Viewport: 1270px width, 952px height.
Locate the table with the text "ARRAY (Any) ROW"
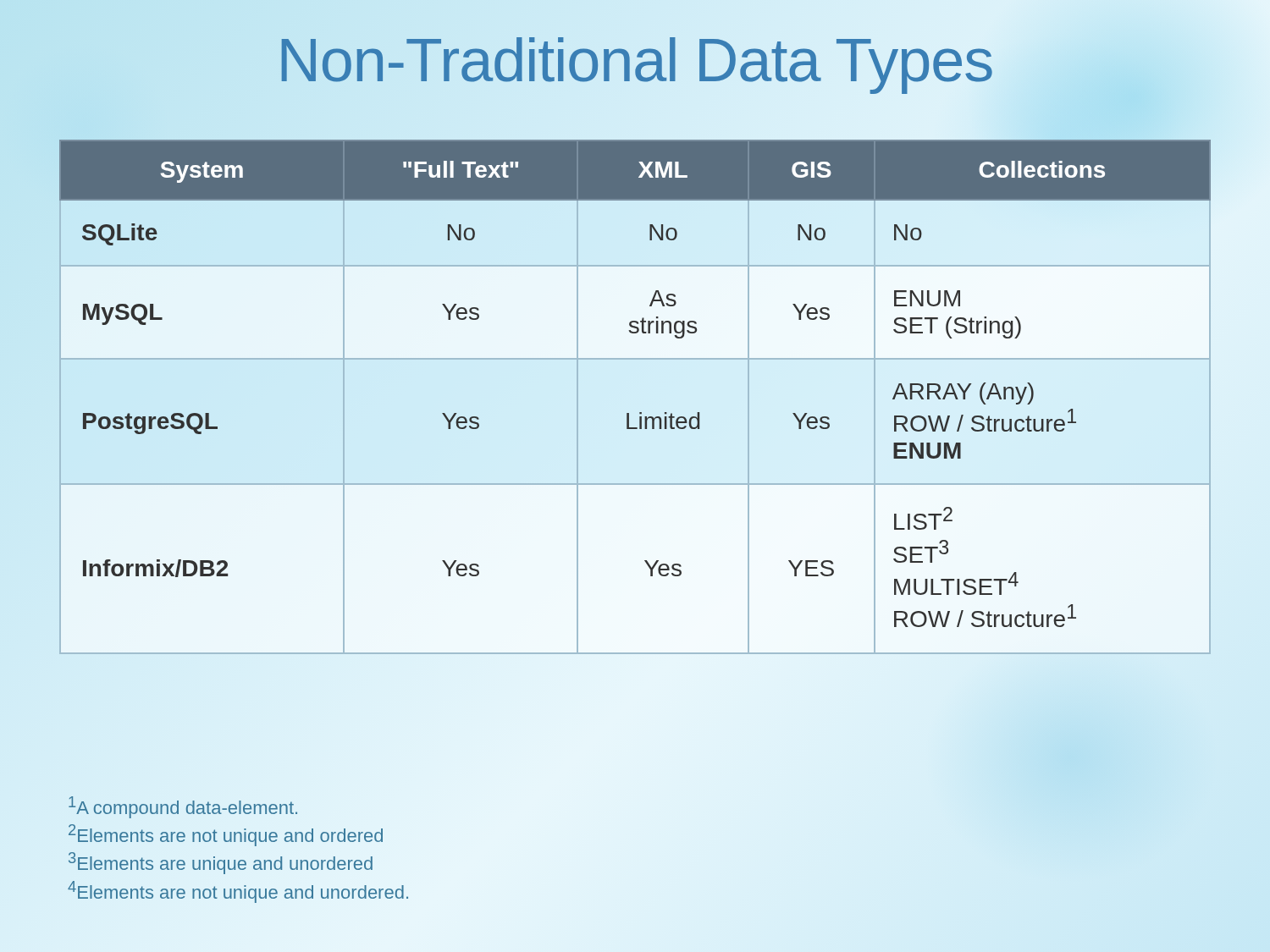pyautogui.click(x=635, y=397)
